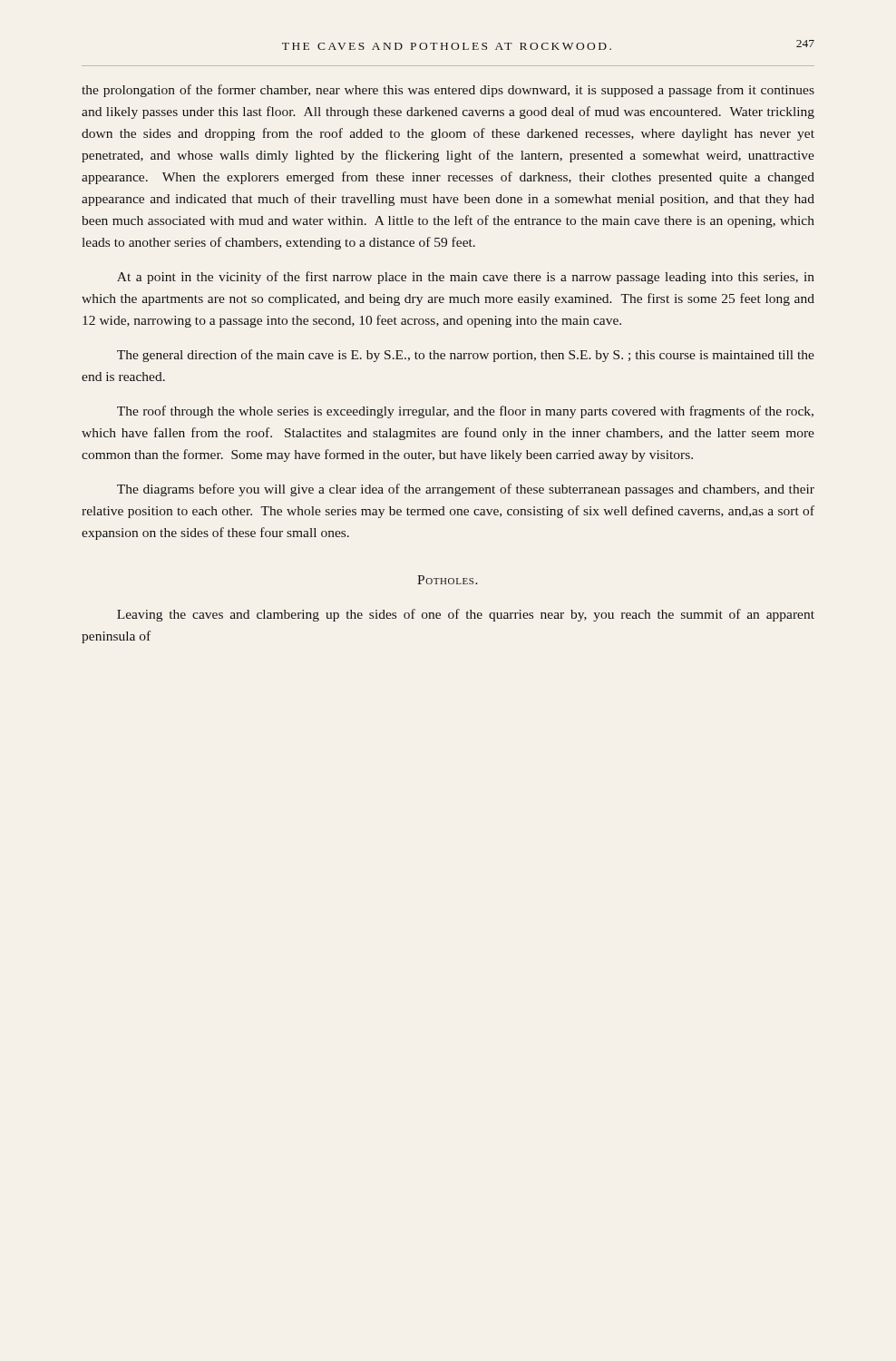Find a section header
The image size is (896, 1361).
coord(448,580)
